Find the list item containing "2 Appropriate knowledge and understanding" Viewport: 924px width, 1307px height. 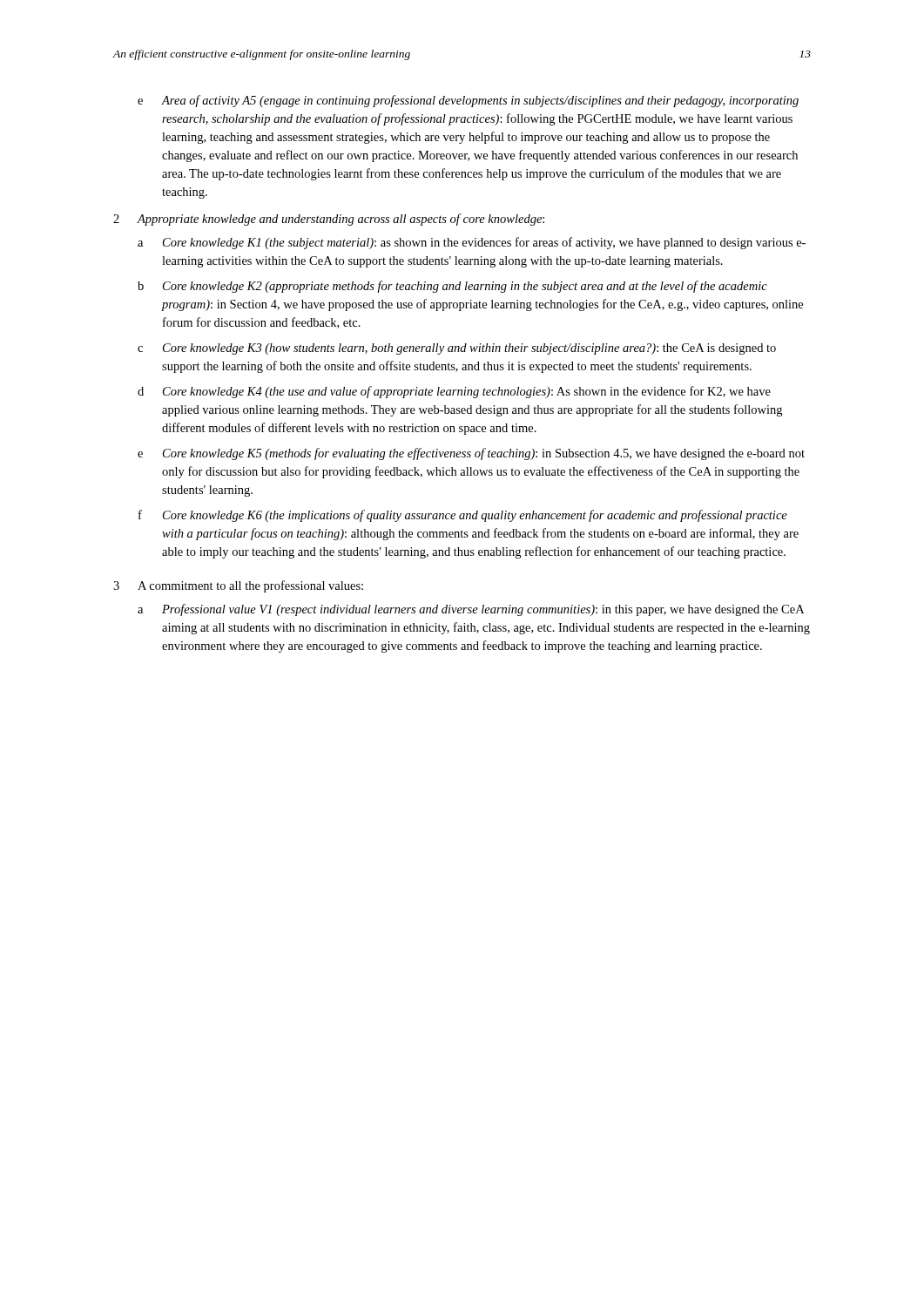462,389
